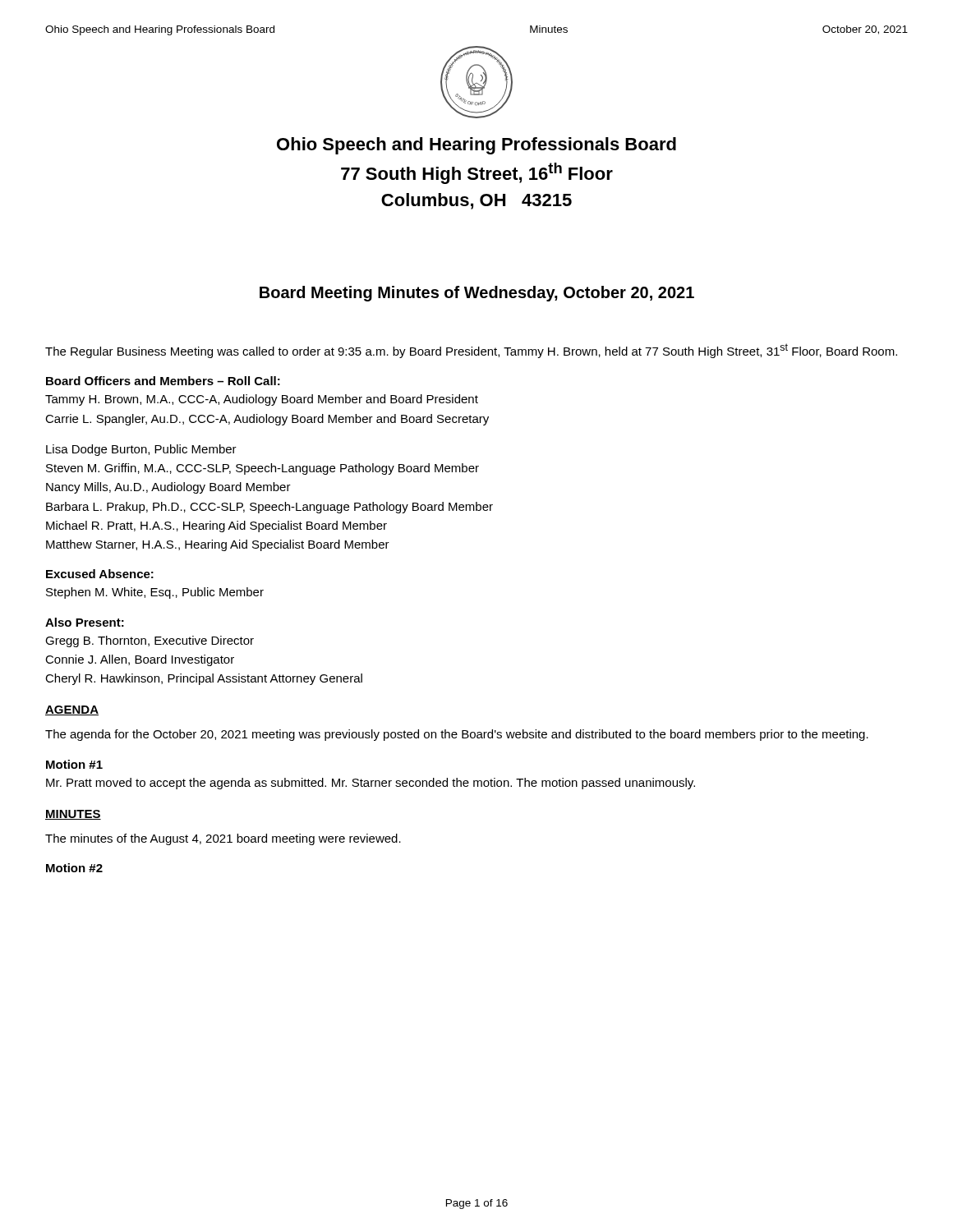The height and width of the screenshot is (1232, 953).
Task: Click on the section header that says "Board Meeting Minutes of Wednesday, October"
Action: coord(476,293)
